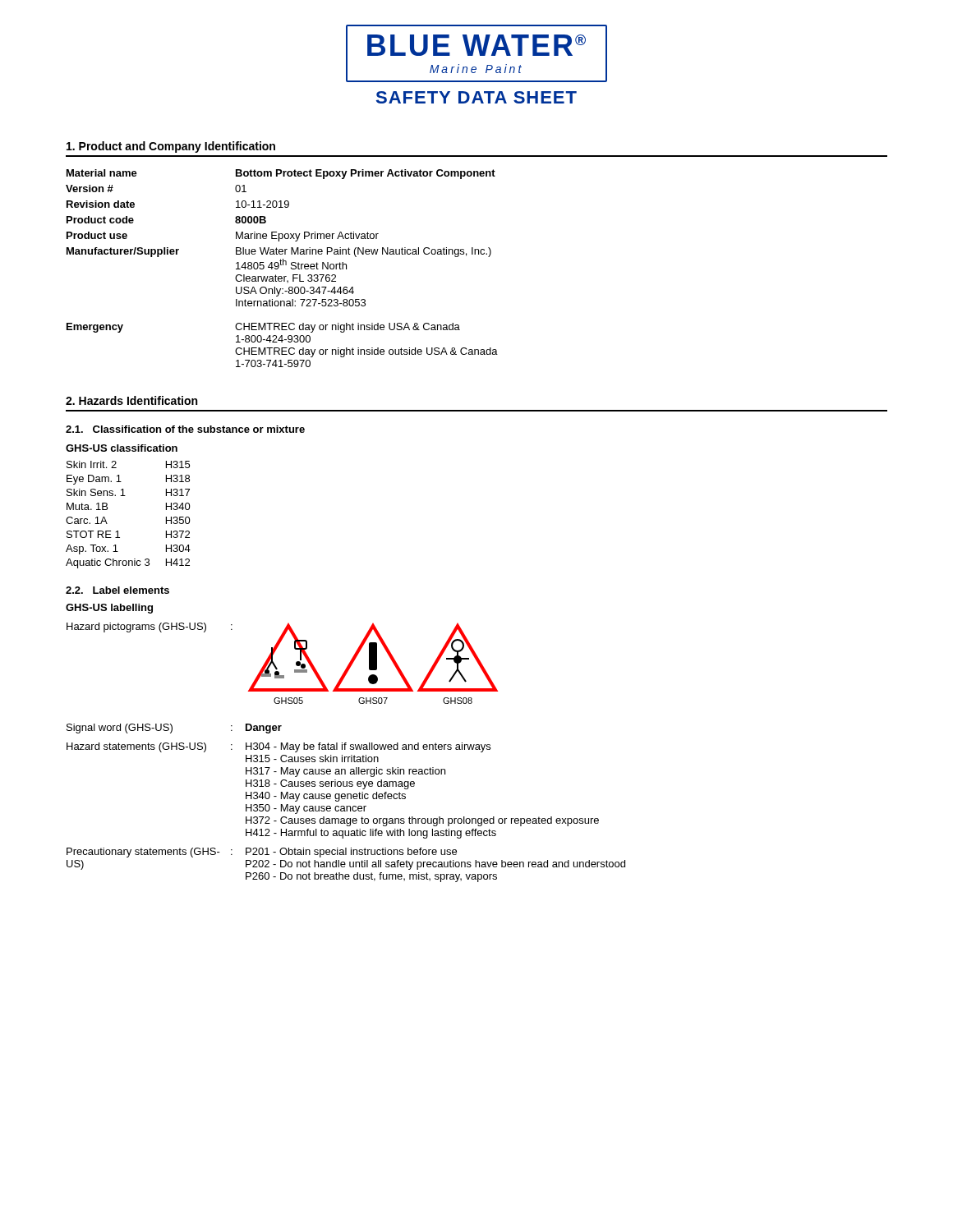
Task: Select the table that reads "Product use"
Action: [x=476, y=268]
